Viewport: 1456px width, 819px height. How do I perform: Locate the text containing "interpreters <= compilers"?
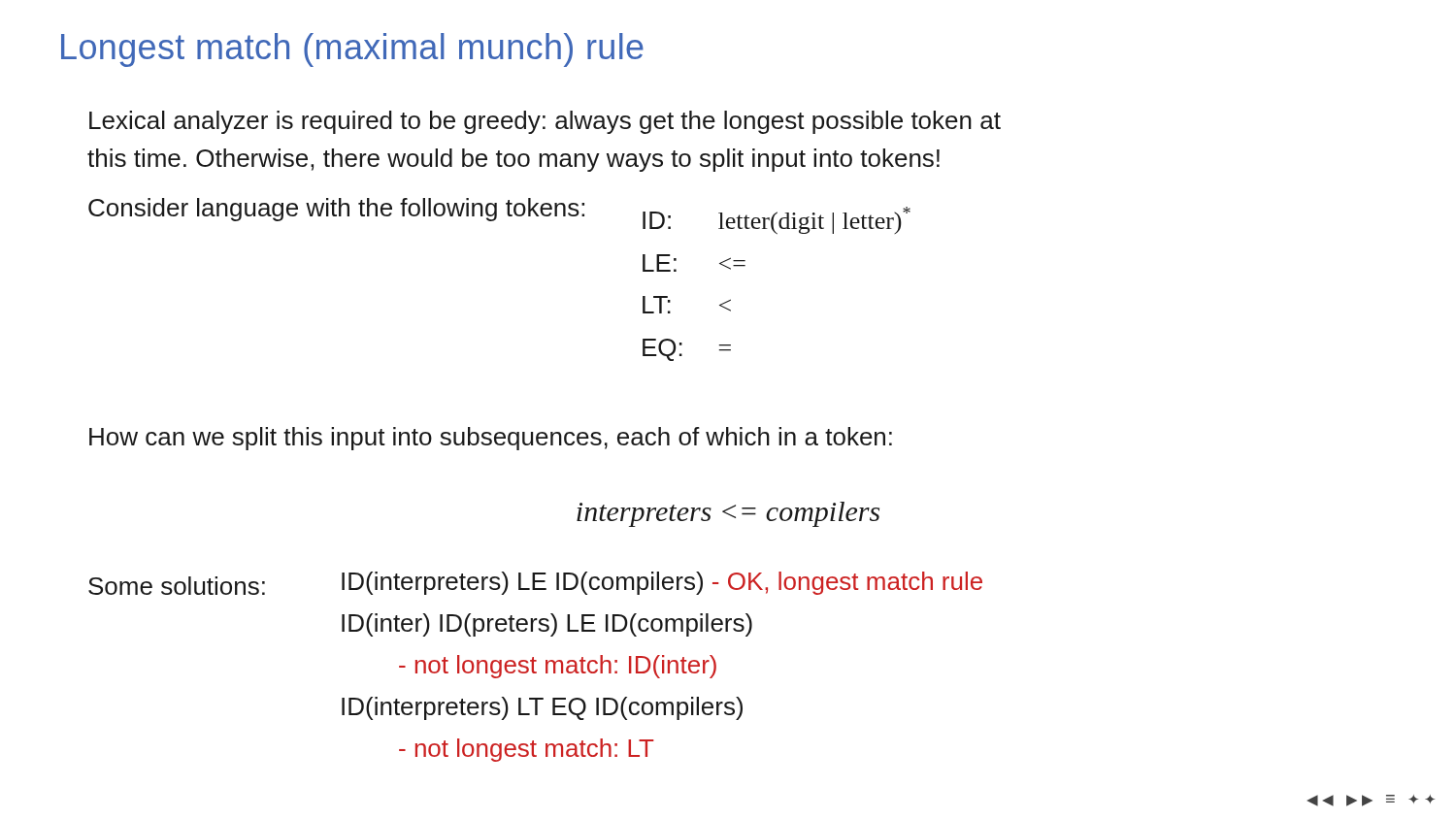(728, 511)
